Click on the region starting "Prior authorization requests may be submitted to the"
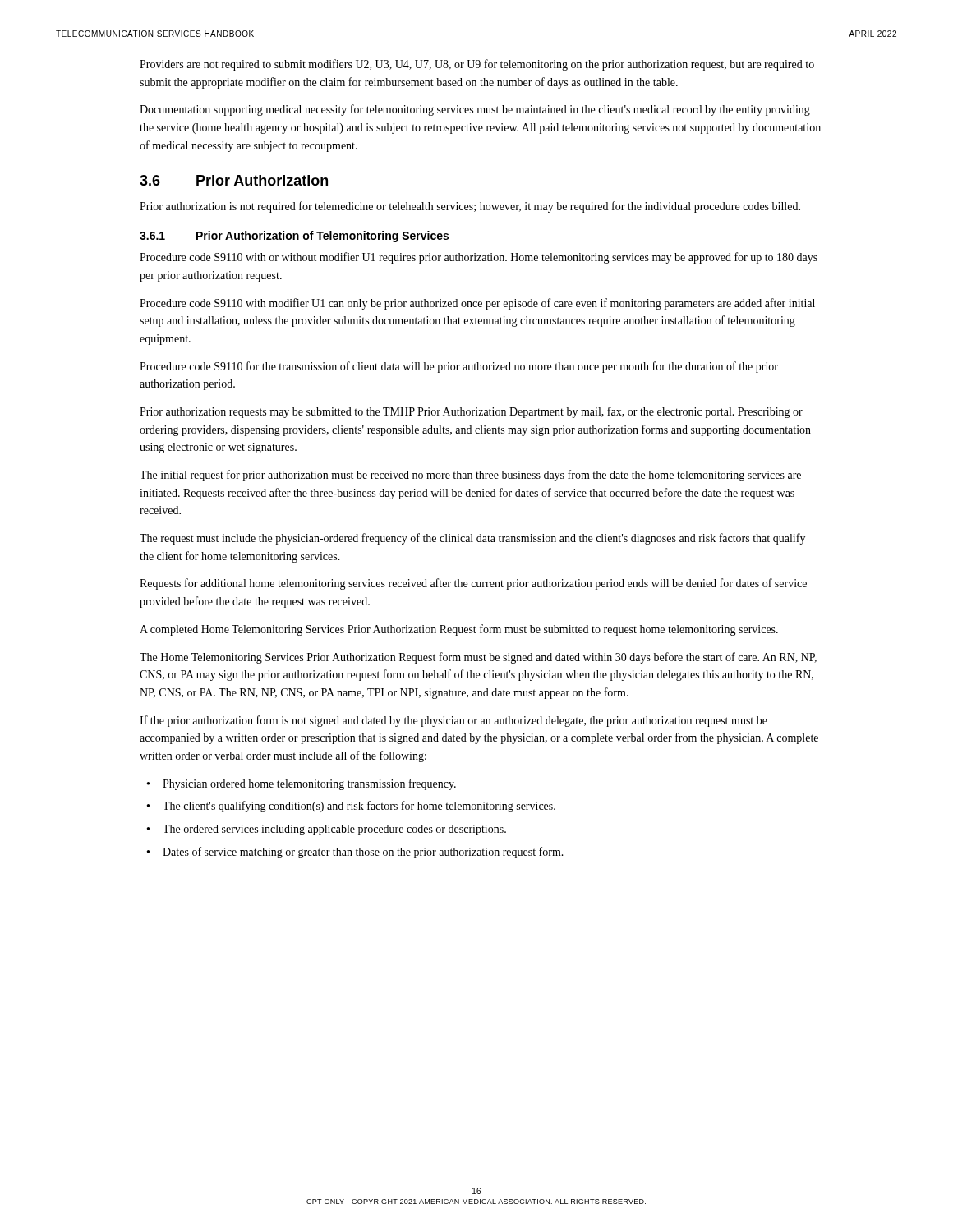This screenshot has height=1232, width=953. [x=475, y=430]
